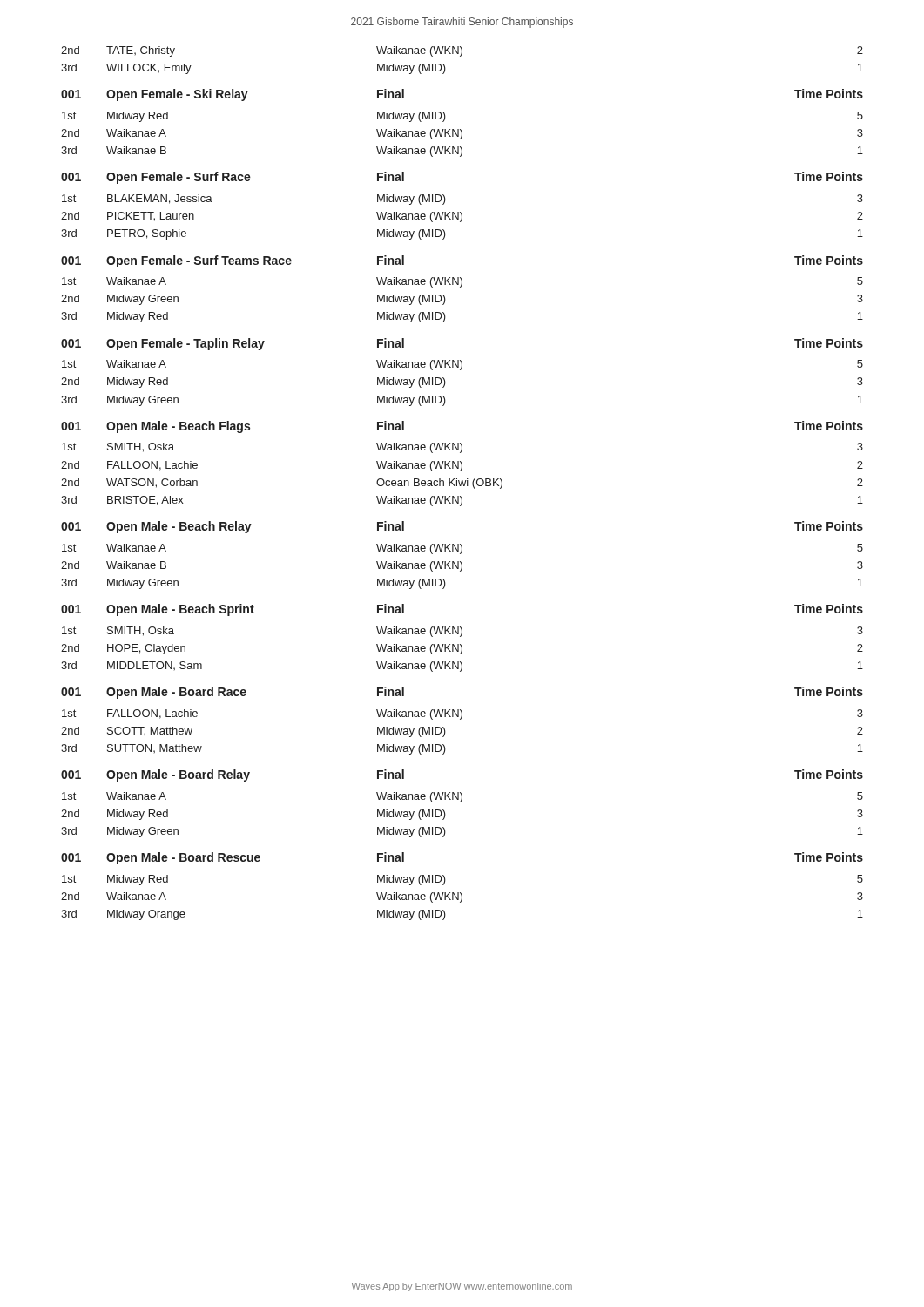The width and height of the screenshot is (924, 1307).
Task: Click on the element starting "3rd PETRO, Sophie Midway"
Action: tap(140, 236)
